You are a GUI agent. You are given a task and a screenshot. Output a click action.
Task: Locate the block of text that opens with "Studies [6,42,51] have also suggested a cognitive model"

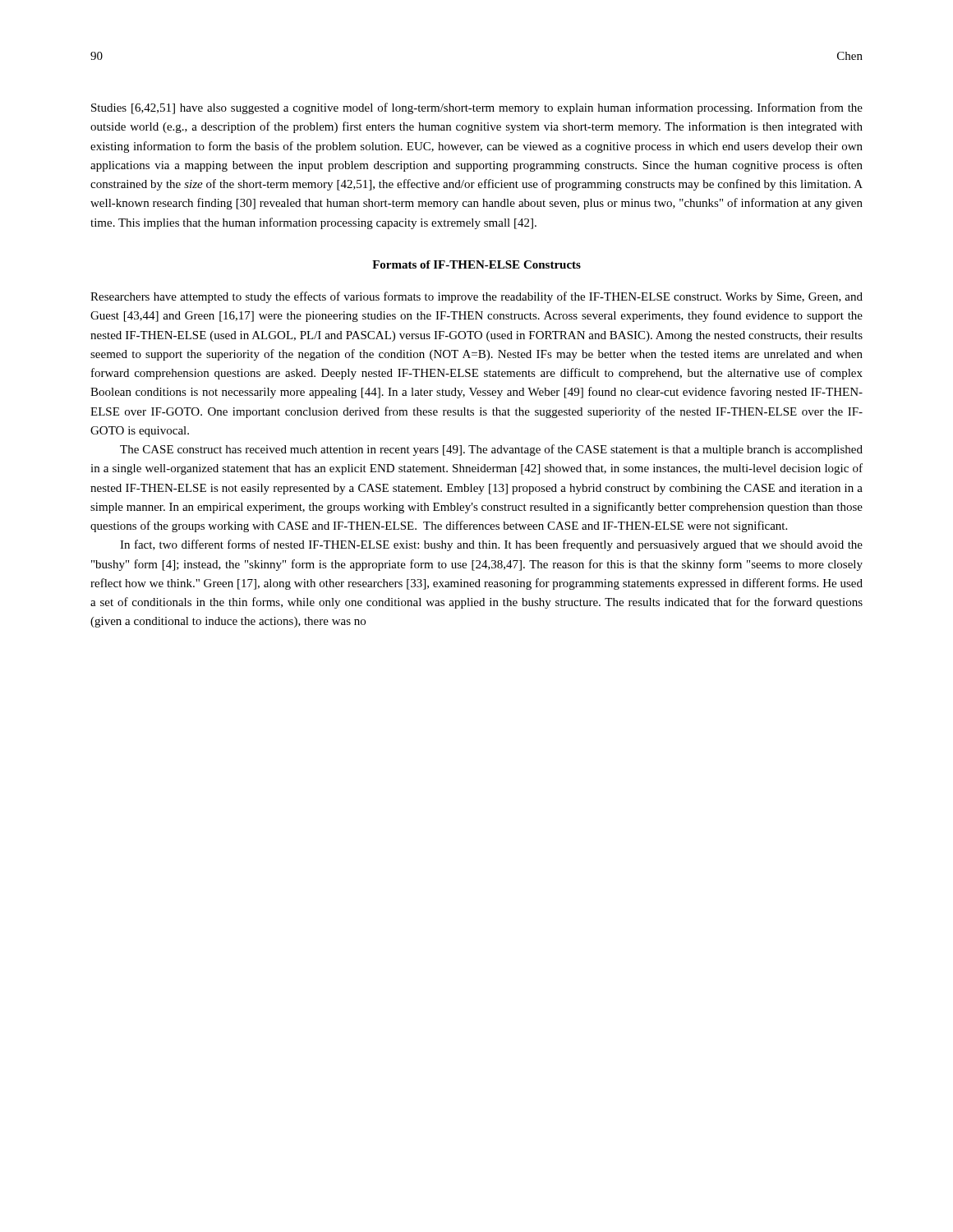[476, 165]
